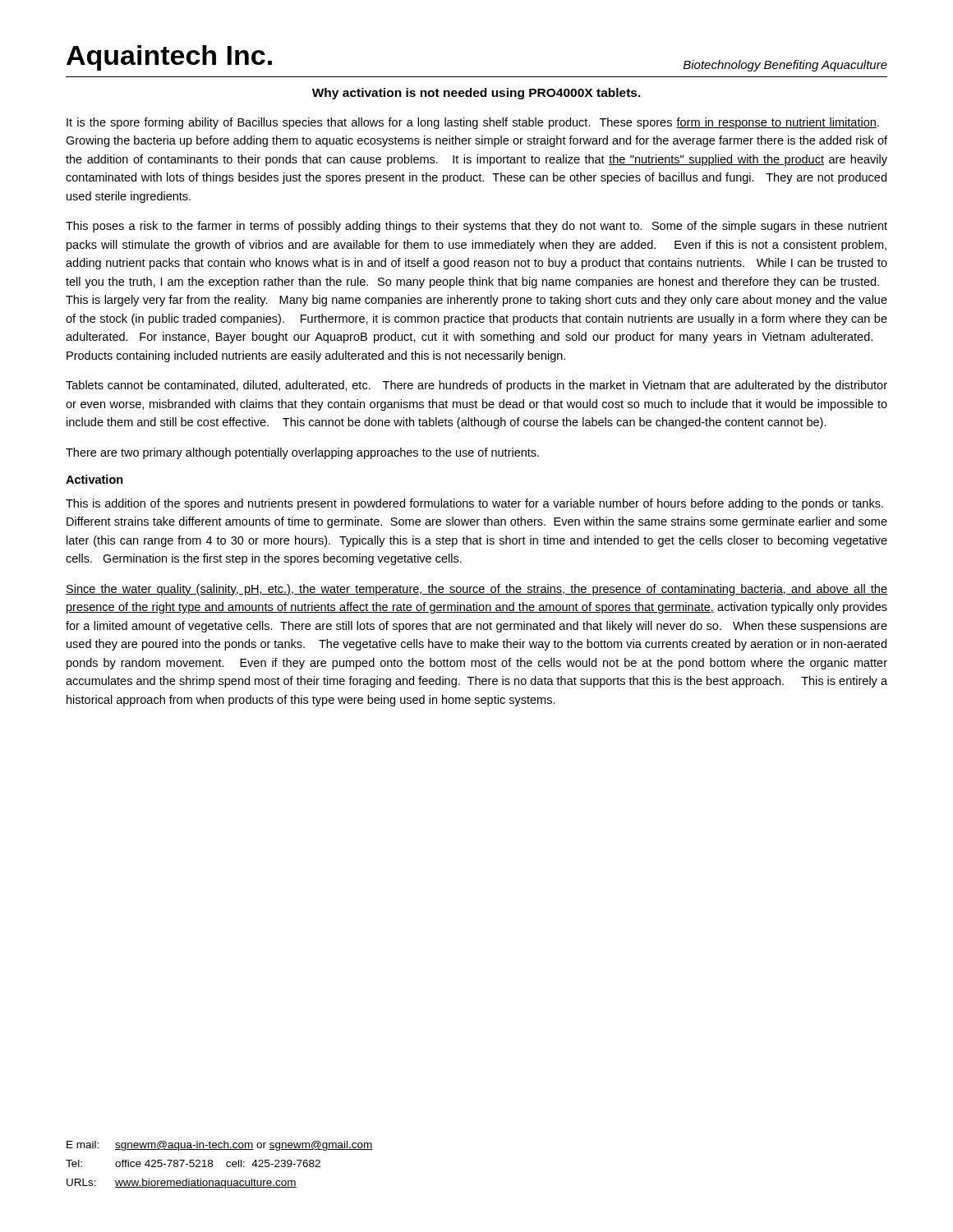Select the text block with the text "This poses a risk"

tap(476, 291)
